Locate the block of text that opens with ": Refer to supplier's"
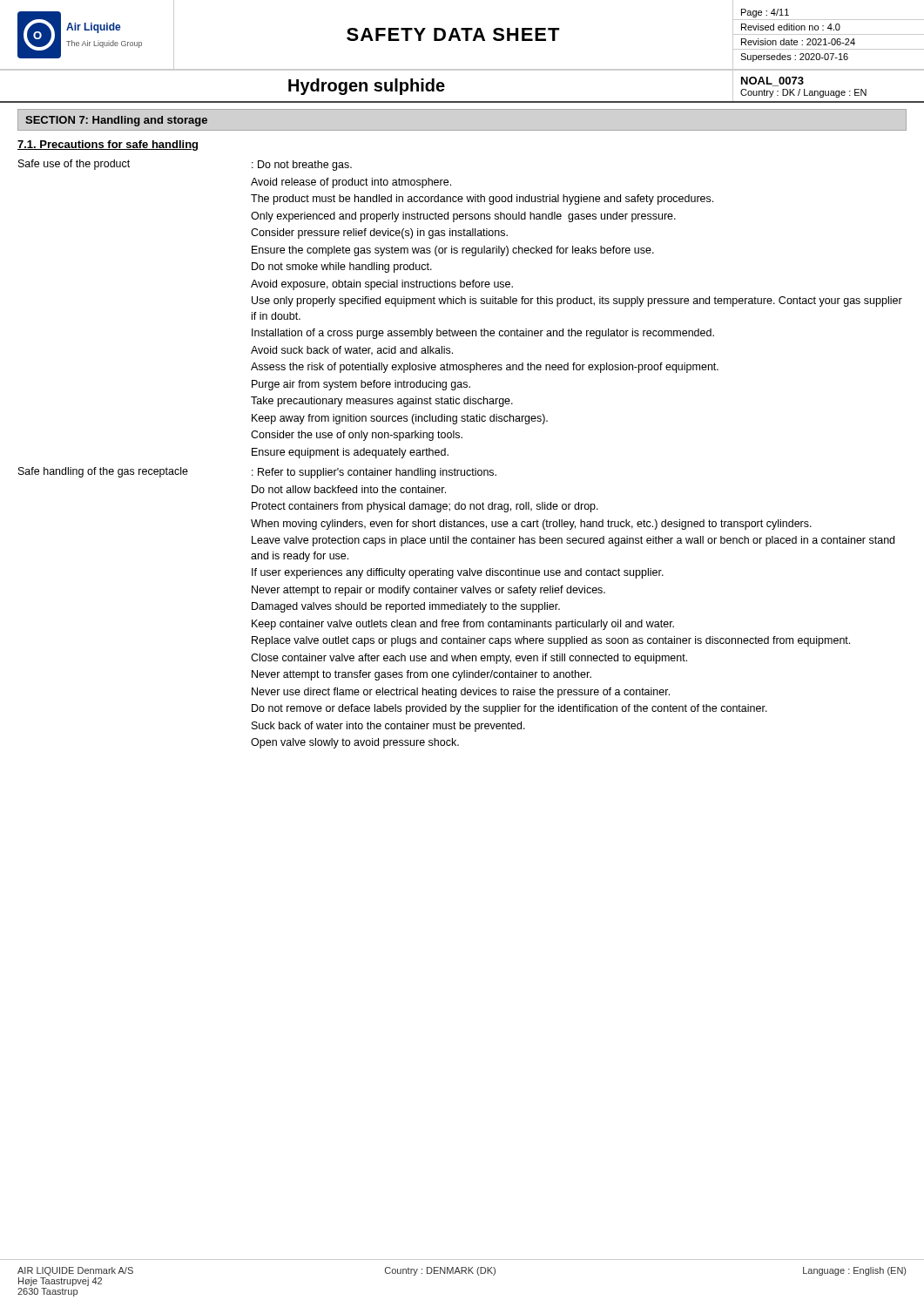The width and height of the screenshot is (924, 1307). click(x=374, y=472)
